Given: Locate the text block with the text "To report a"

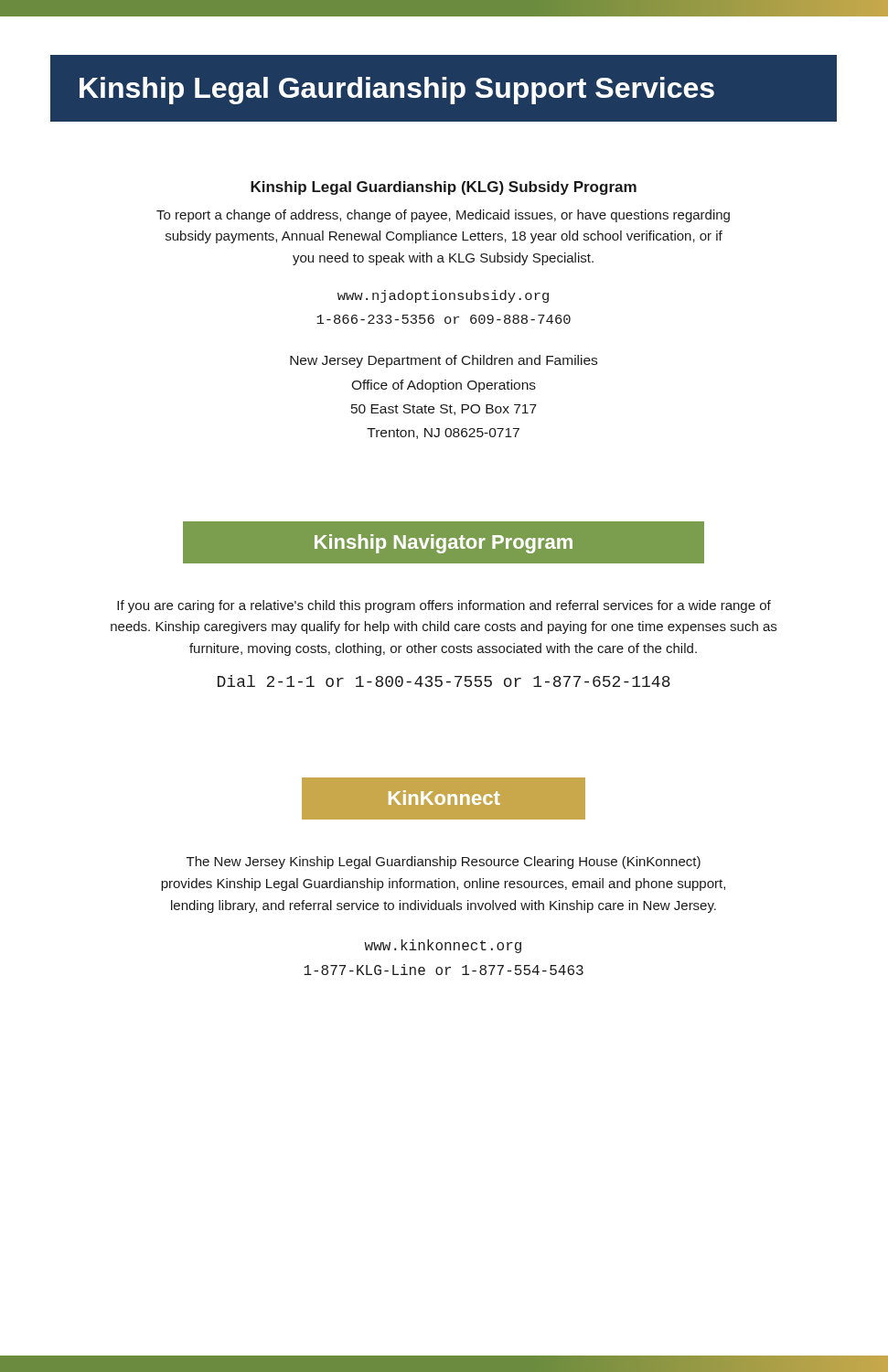Looking at the screenshot, I should (x=444, y=236).
